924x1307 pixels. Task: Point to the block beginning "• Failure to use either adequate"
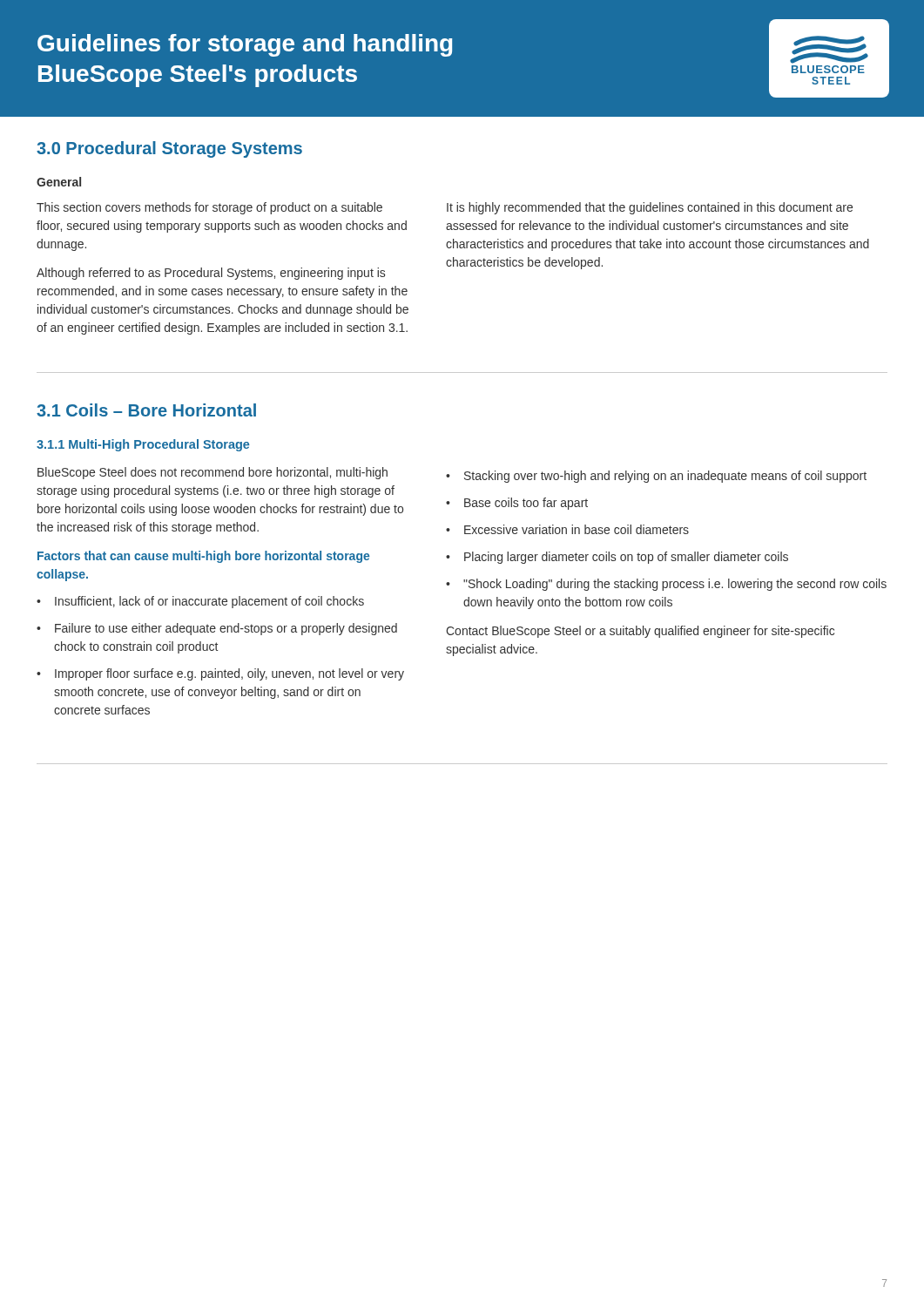pyautogui.click(x=224, y=638)
